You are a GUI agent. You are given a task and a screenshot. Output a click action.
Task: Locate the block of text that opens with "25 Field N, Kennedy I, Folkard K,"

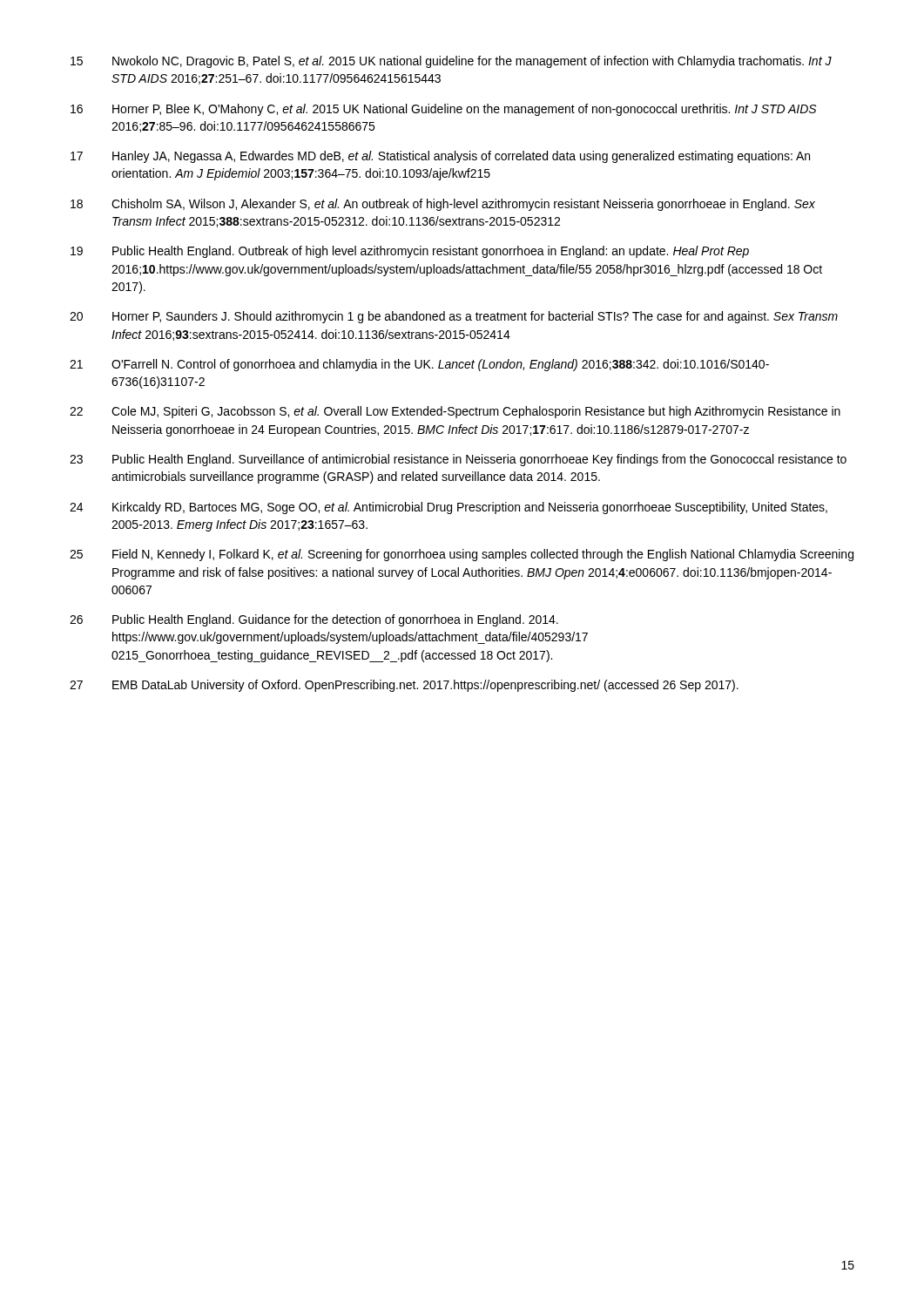pyautogui.click(x=462, y=572)
